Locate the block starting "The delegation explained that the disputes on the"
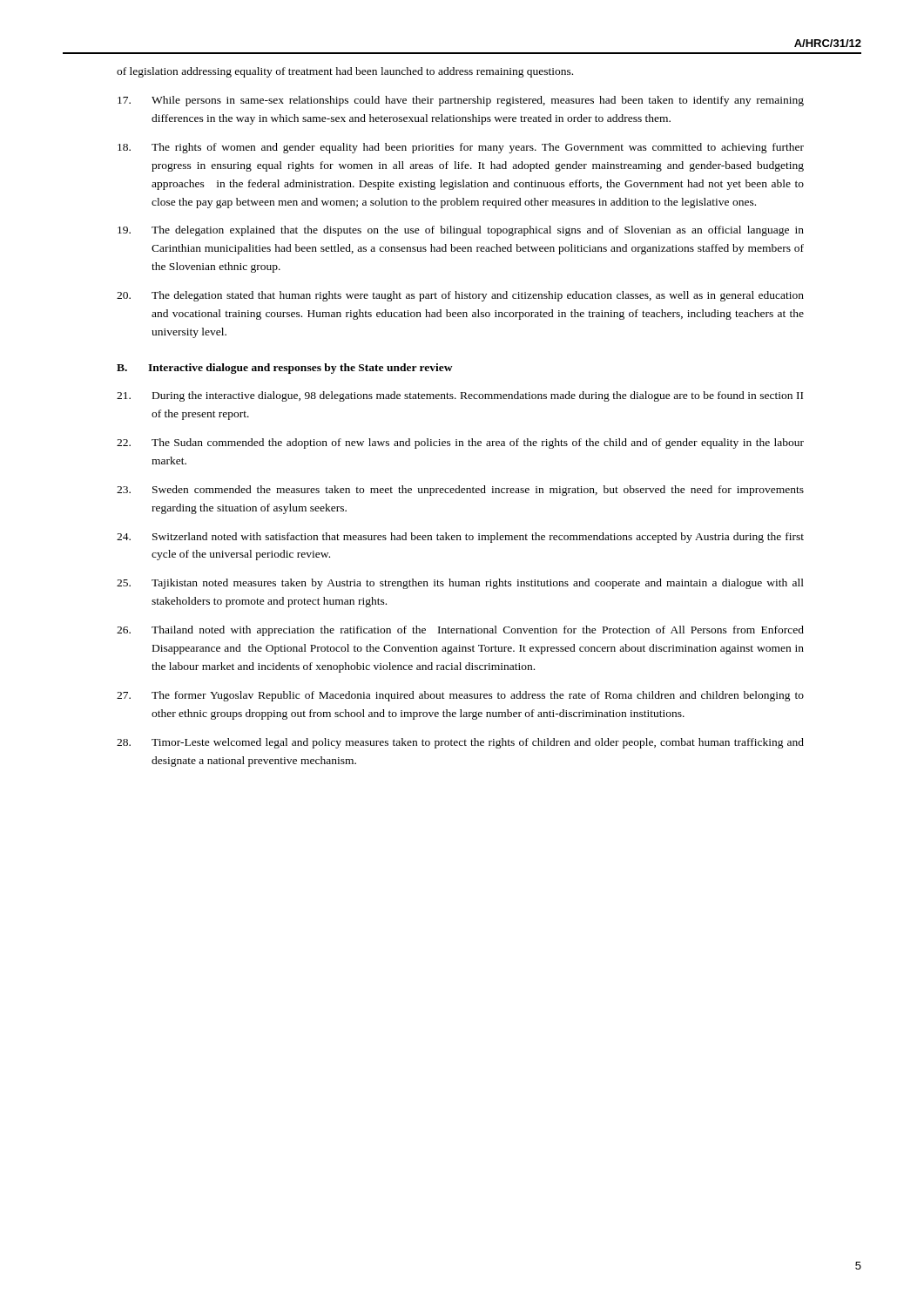Image resolution: width=924 pixels, height=1307 pixels. click(x=460, y=249)
